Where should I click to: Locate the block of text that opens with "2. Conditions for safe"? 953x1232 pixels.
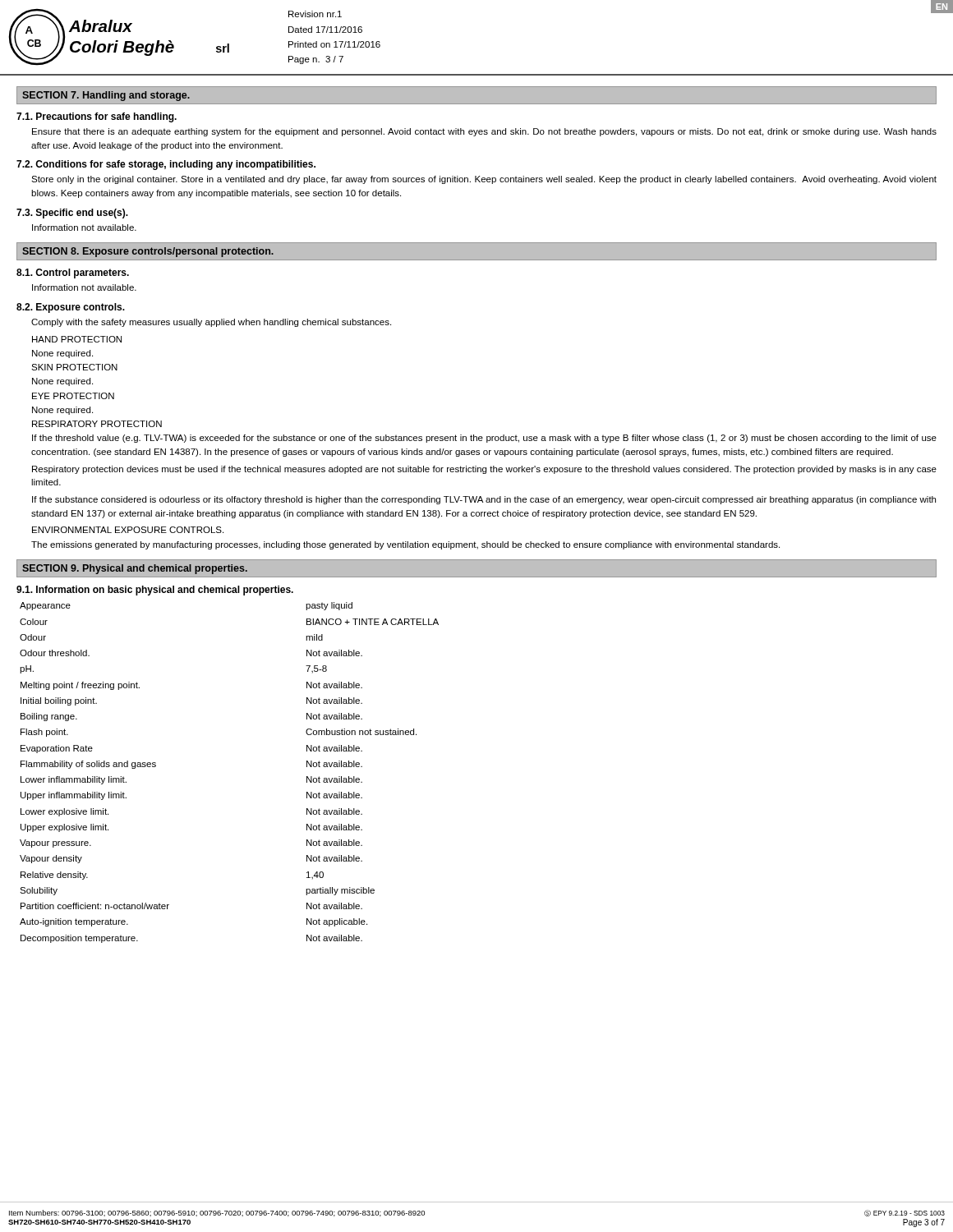476,180
